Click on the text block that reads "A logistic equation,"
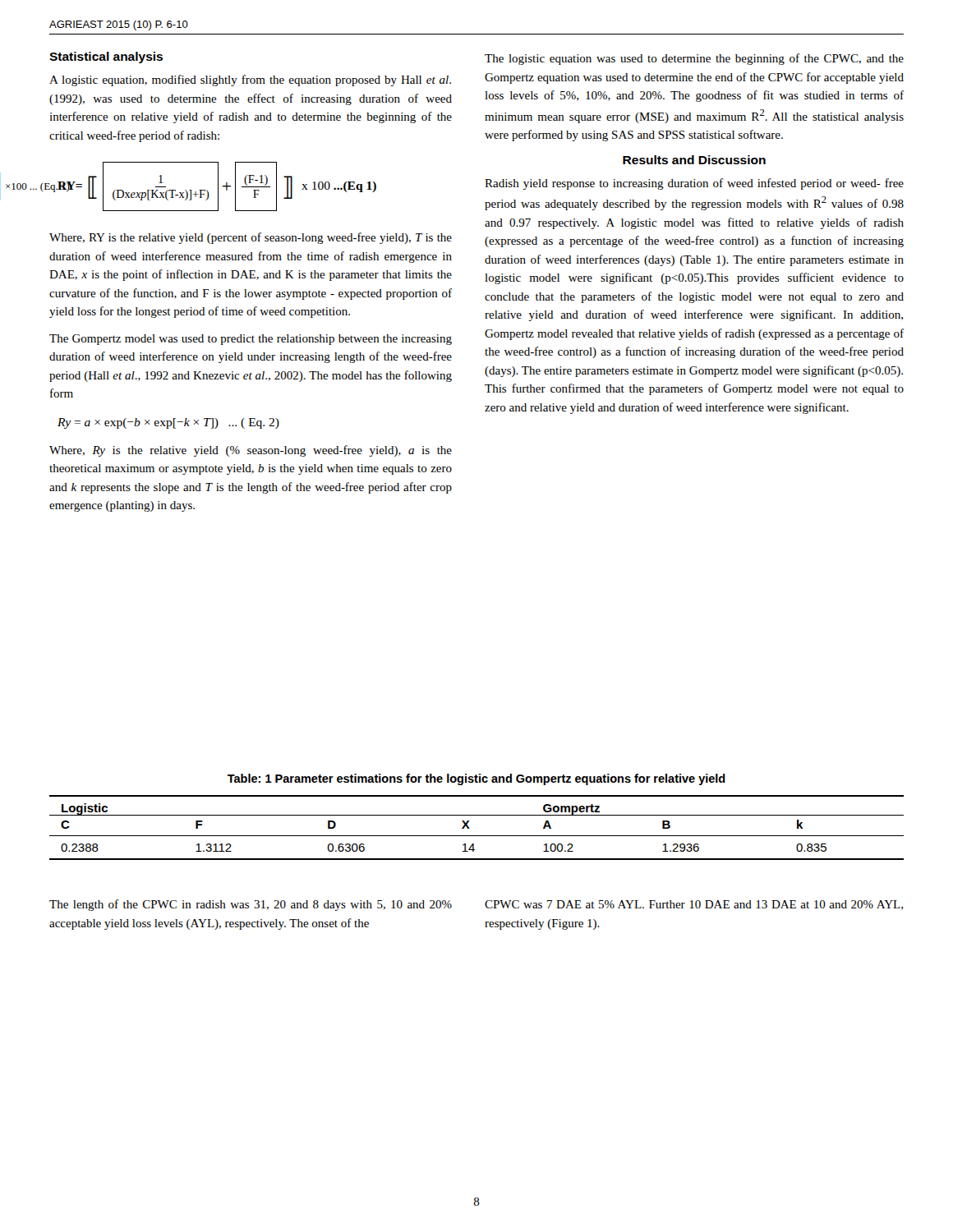 [251, 107]
